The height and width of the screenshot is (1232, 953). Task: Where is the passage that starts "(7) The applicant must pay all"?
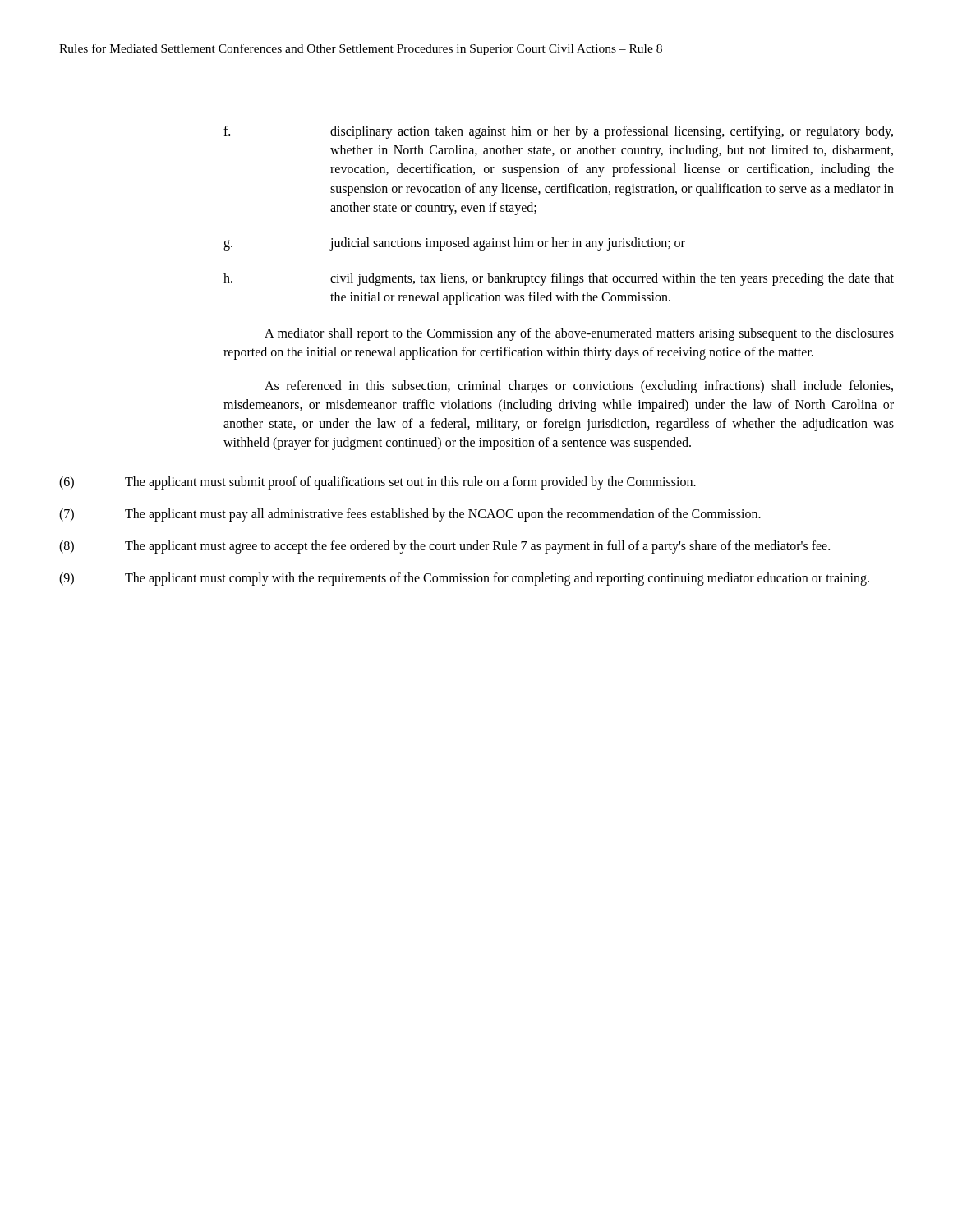(476, 514)
